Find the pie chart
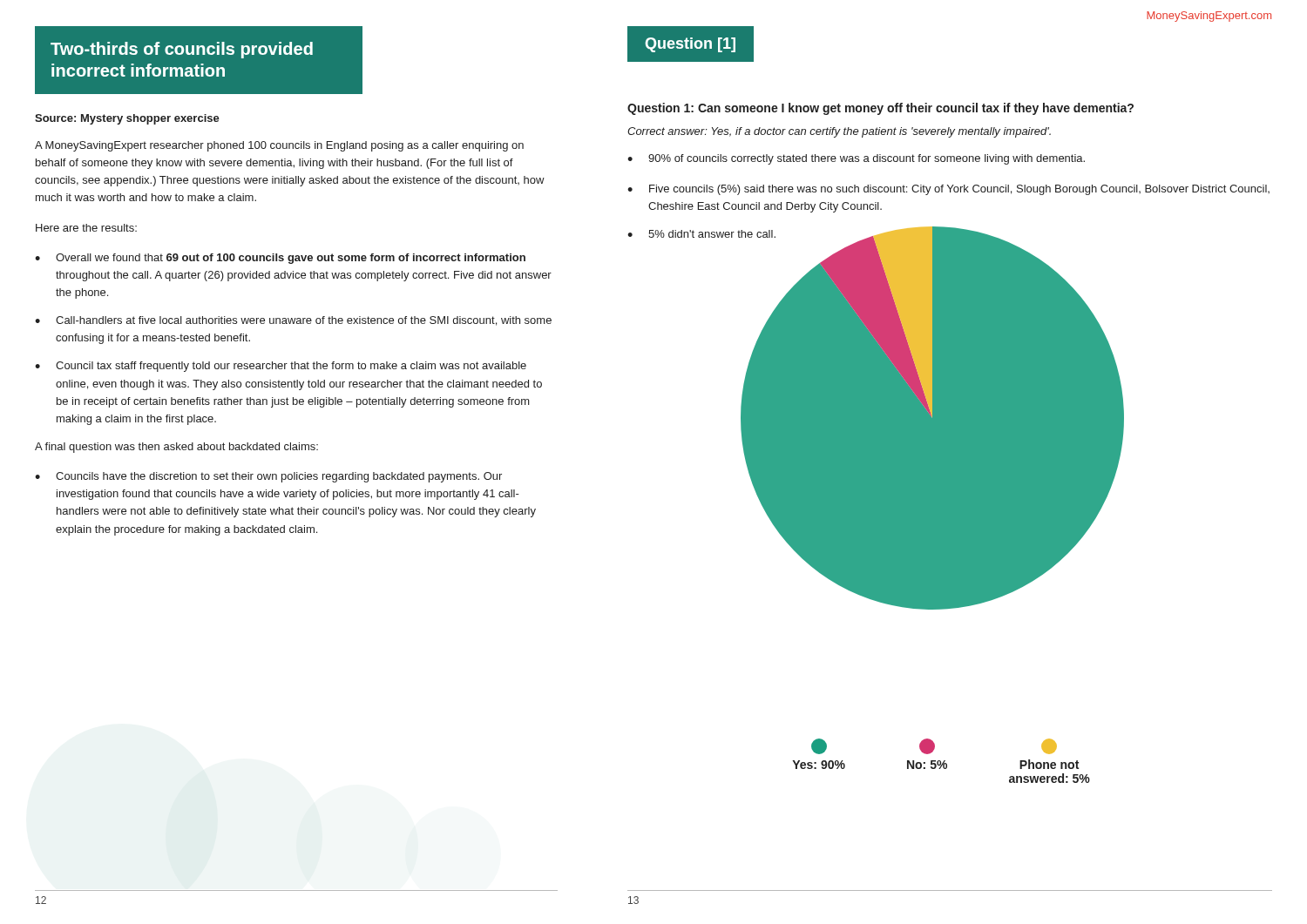Screen dimensions: 924x1307 [932, 427]
